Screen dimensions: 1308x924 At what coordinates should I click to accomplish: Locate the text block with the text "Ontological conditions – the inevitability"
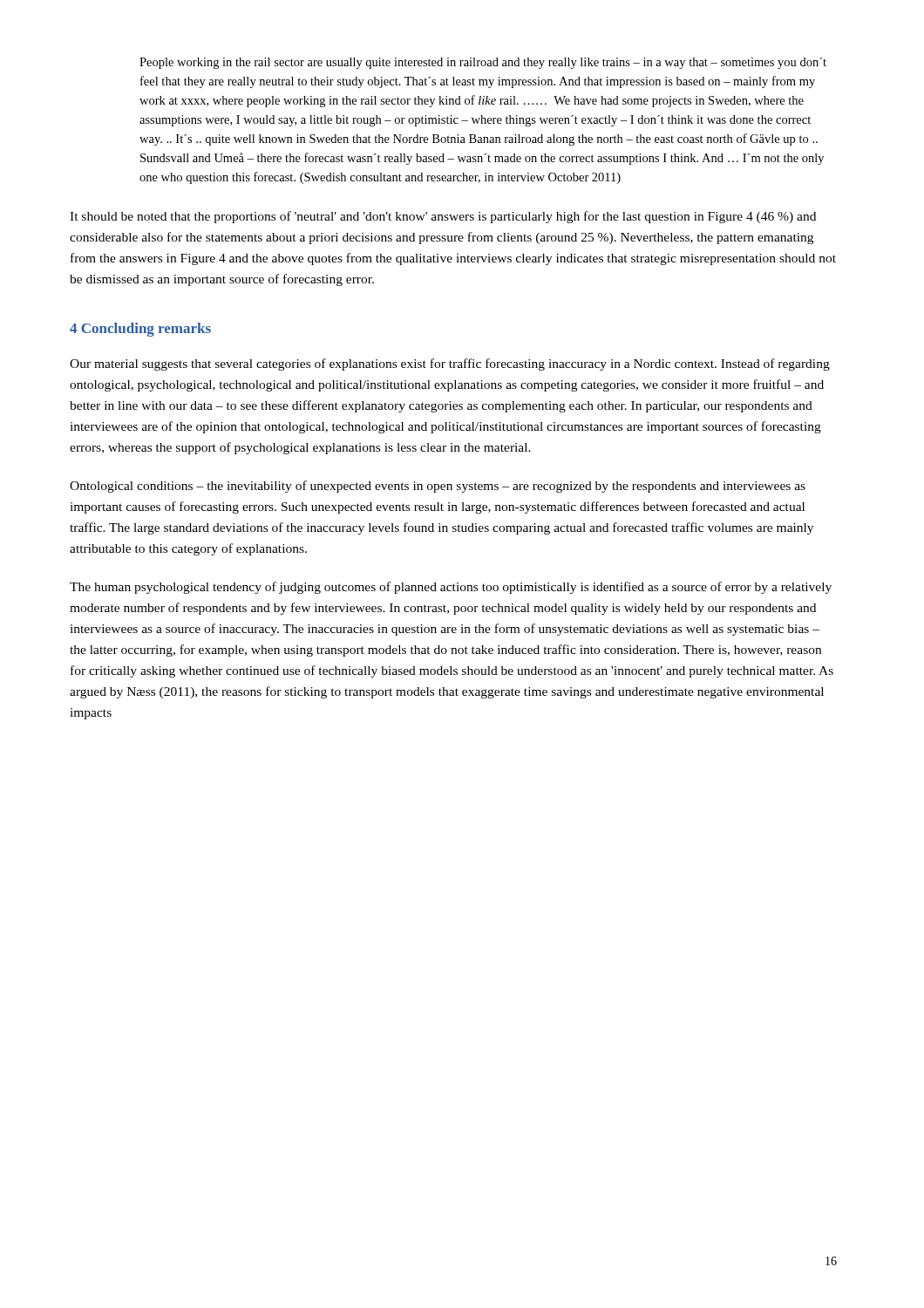pos(442,516)
